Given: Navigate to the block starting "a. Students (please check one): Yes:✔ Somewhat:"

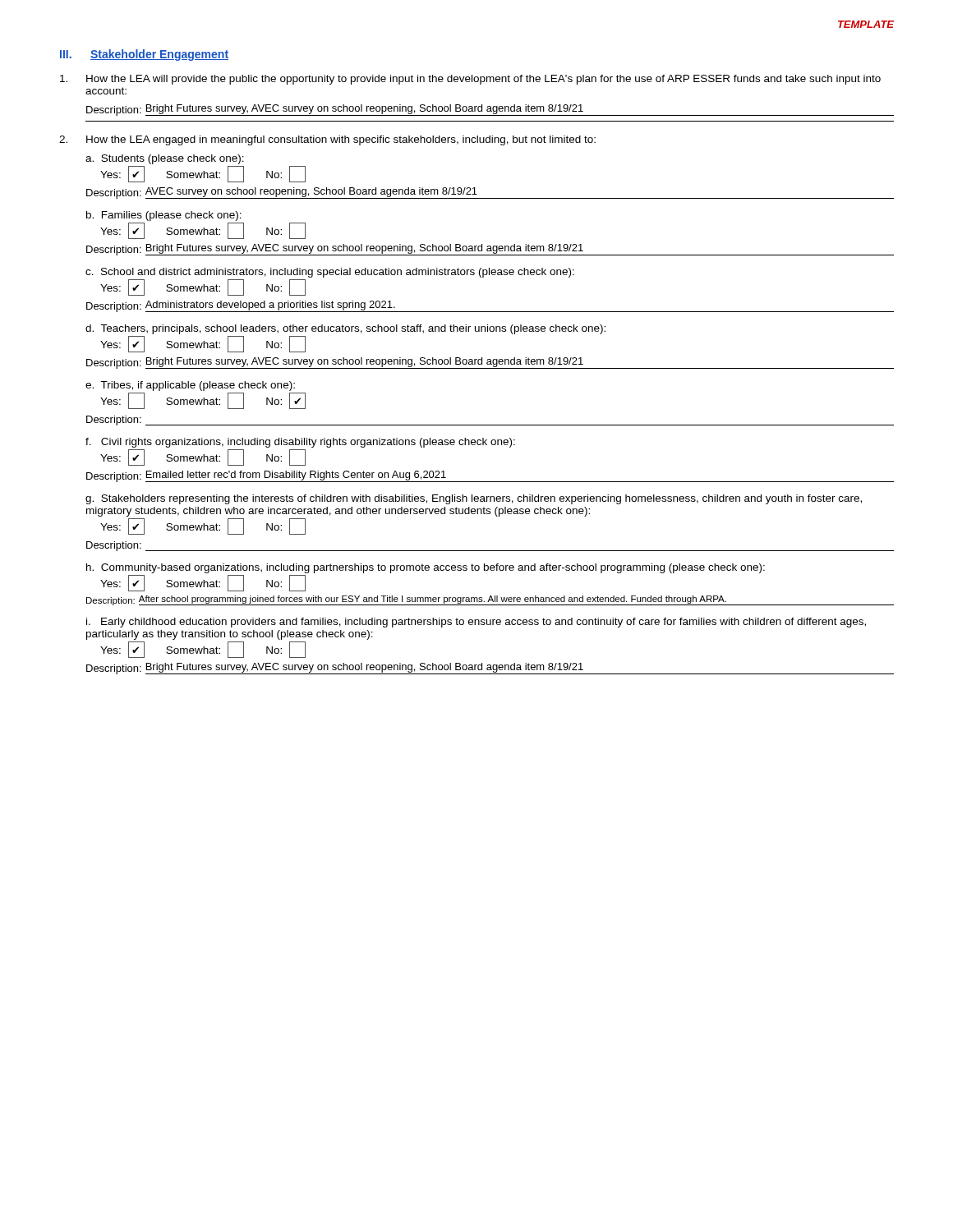Looking at the screenshot, I should click(165, 159).
